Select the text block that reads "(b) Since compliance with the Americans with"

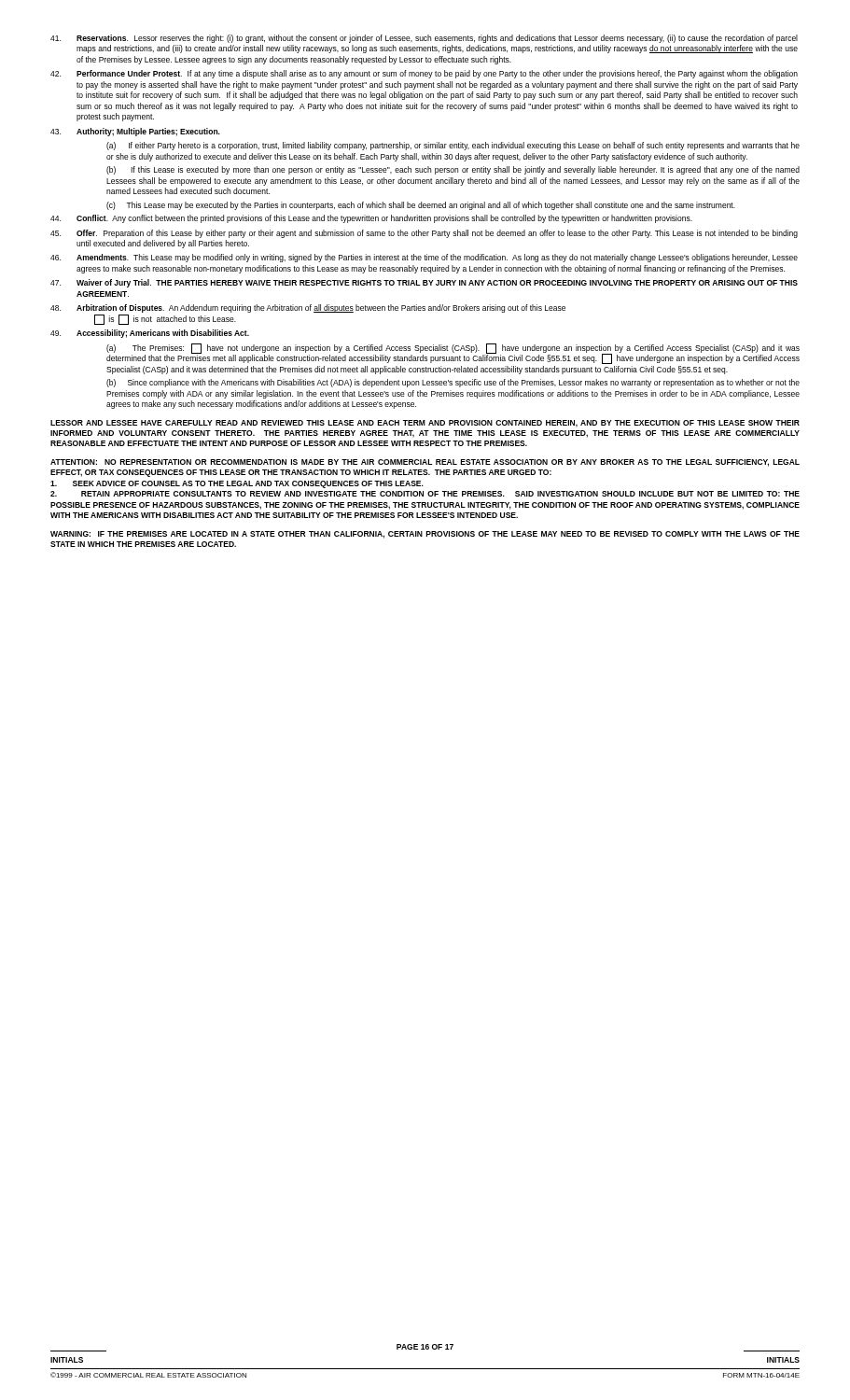[453, 393]
